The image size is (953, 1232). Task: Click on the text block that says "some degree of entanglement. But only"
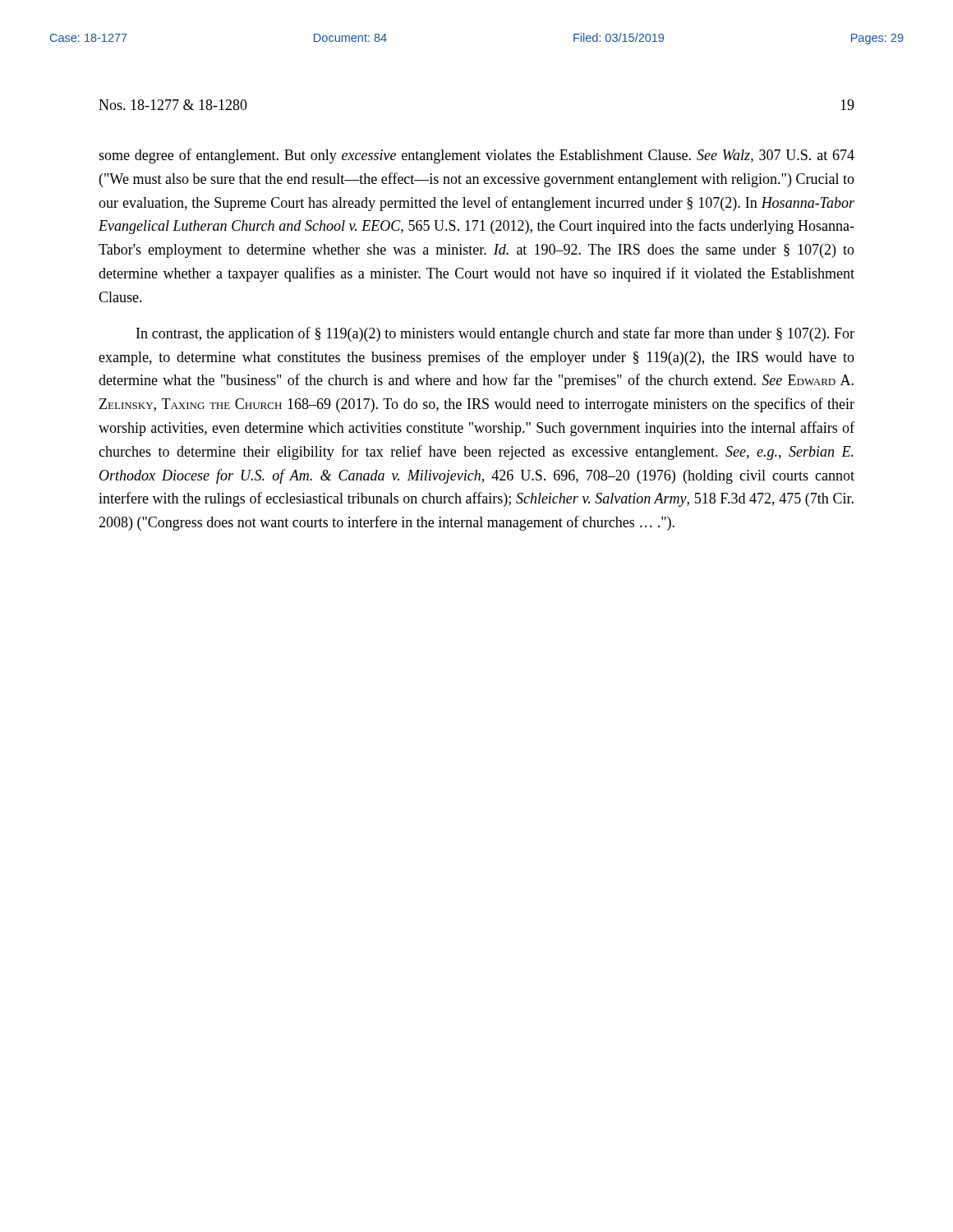click(476, 227)
